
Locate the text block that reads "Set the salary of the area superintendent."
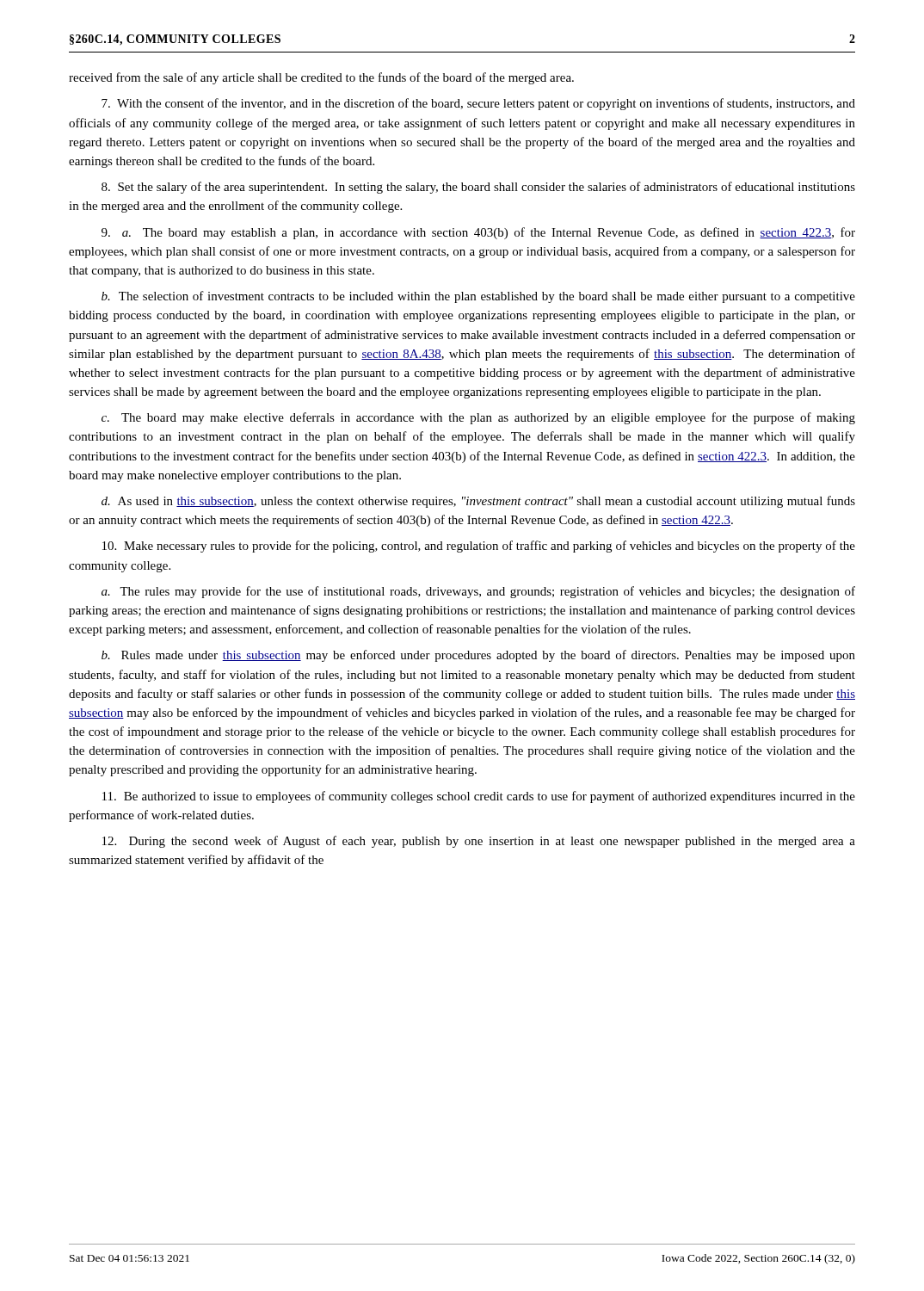462,197
